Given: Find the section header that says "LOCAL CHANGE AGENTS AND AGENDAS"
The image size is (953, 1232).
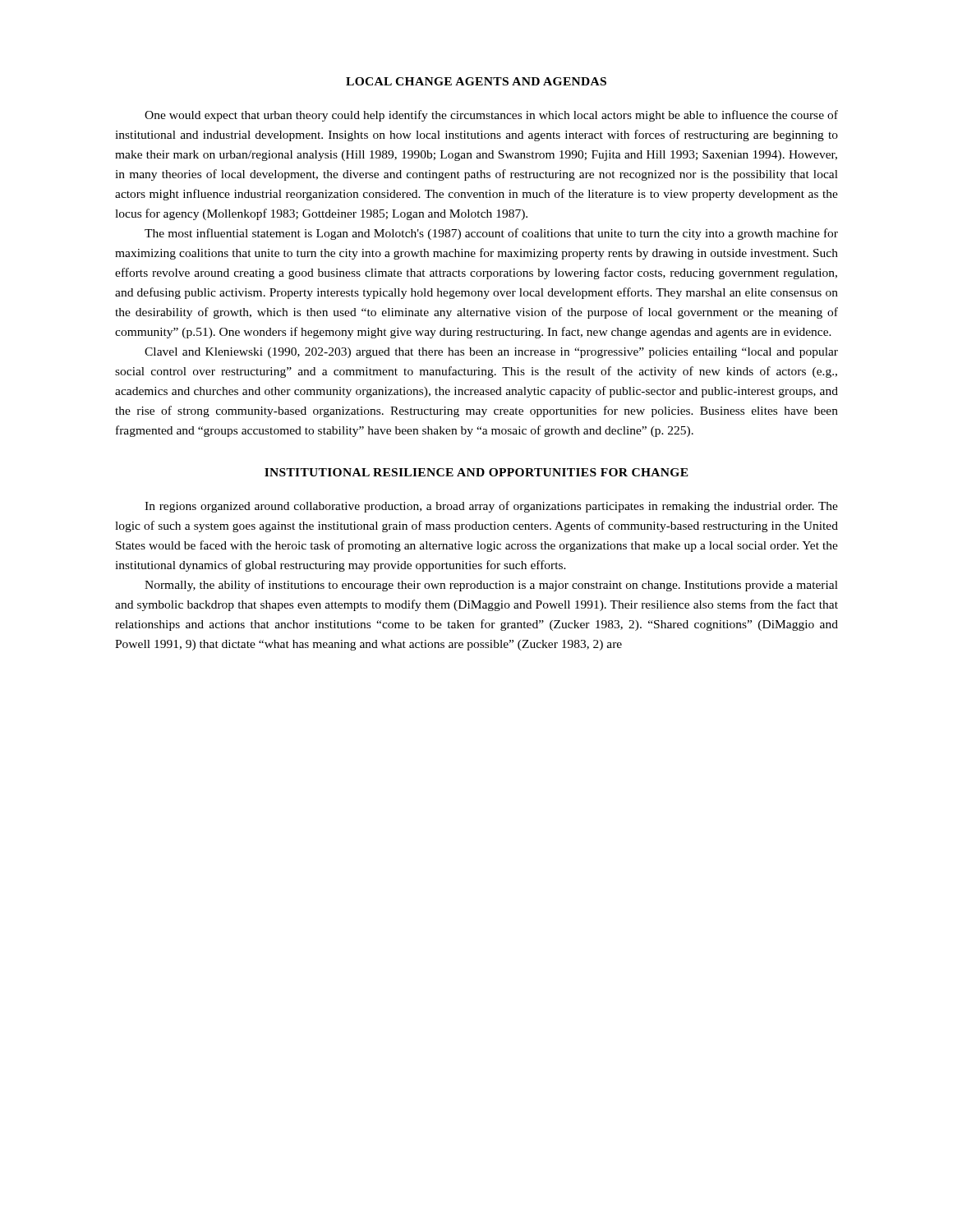Looking at the screenshot, I should pyautogui.click(x=476, y=81).
